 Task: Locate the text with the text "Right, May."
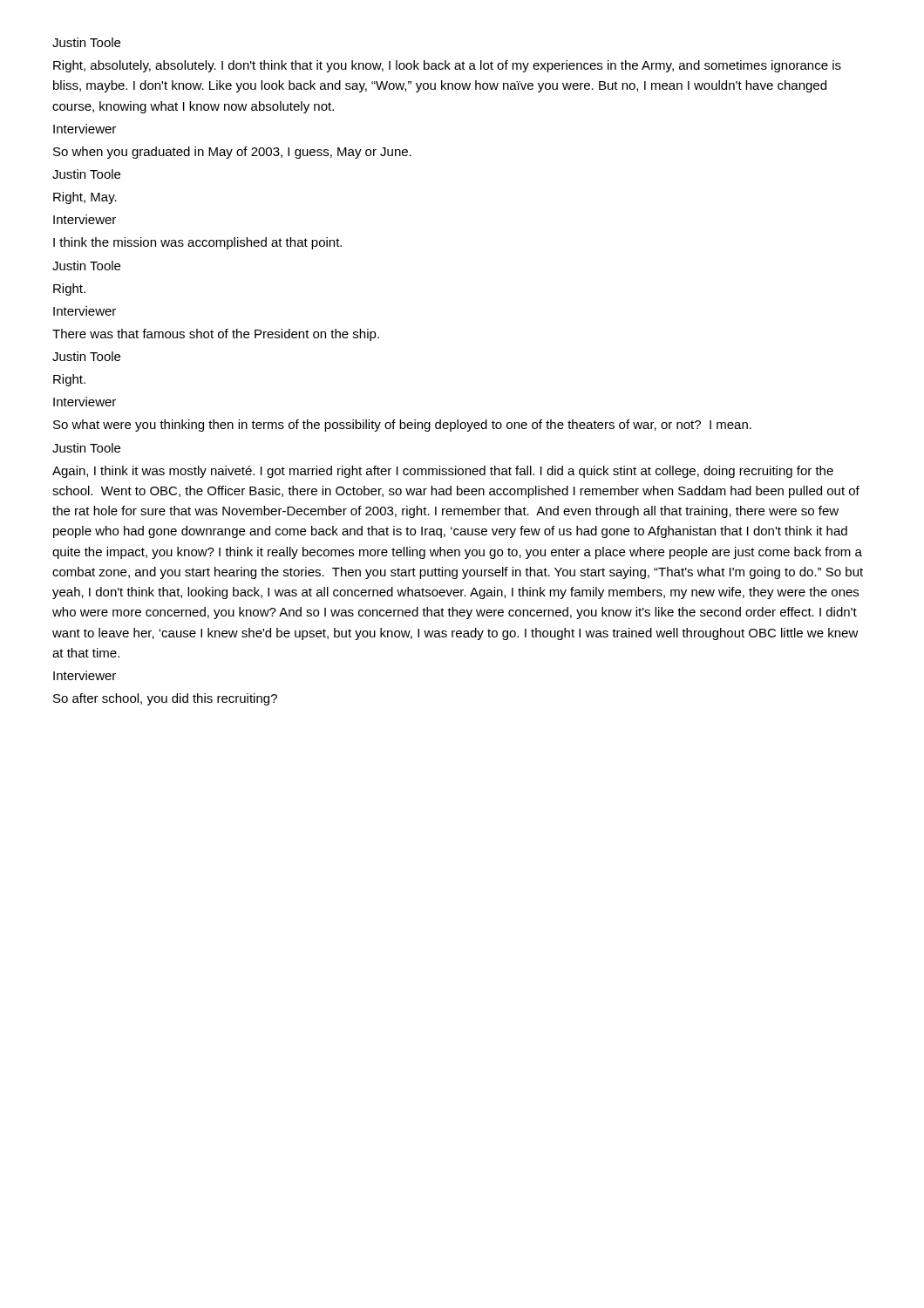click(85, 197)
